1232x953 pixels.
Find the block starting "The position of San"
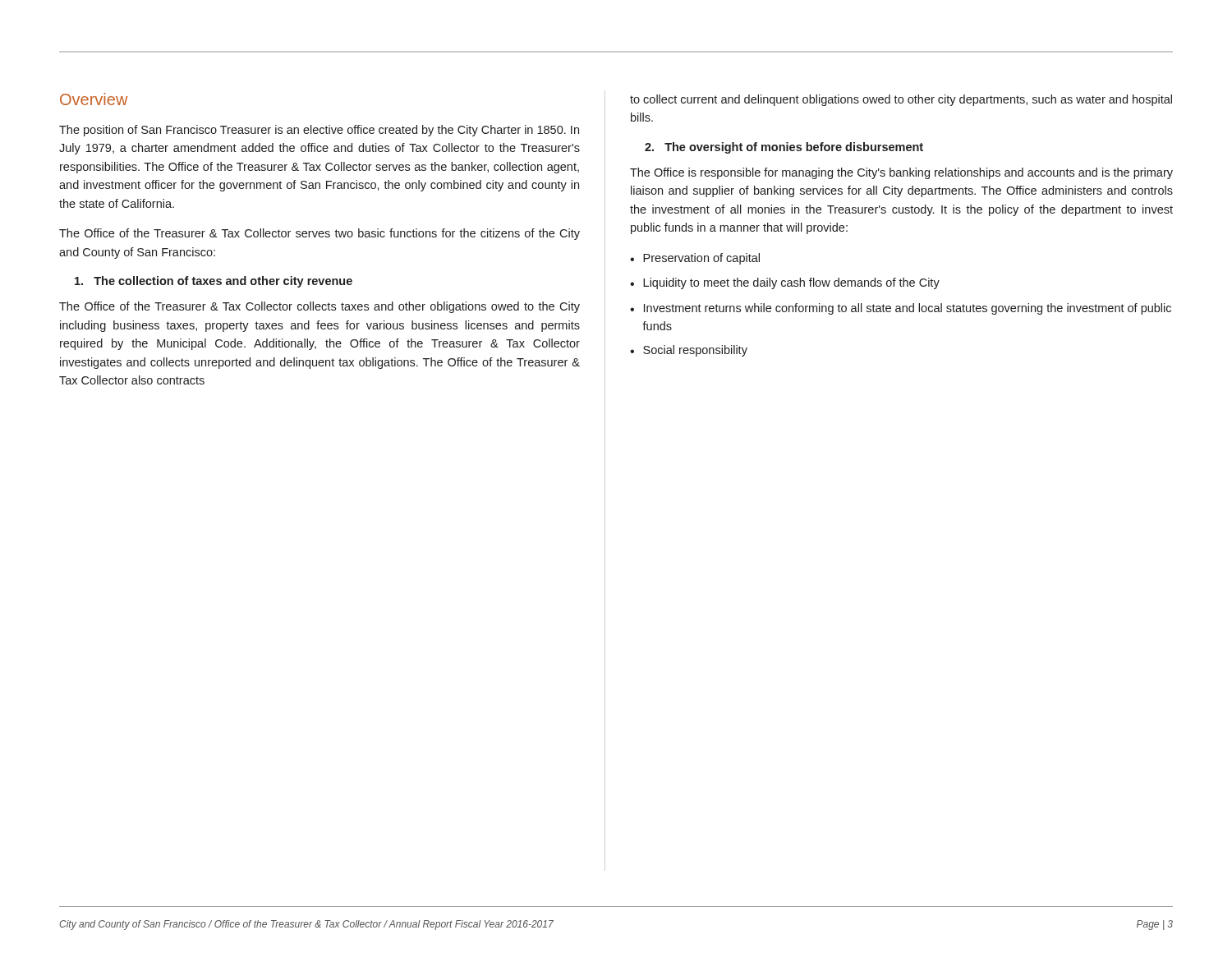click(x=319, y=167)
